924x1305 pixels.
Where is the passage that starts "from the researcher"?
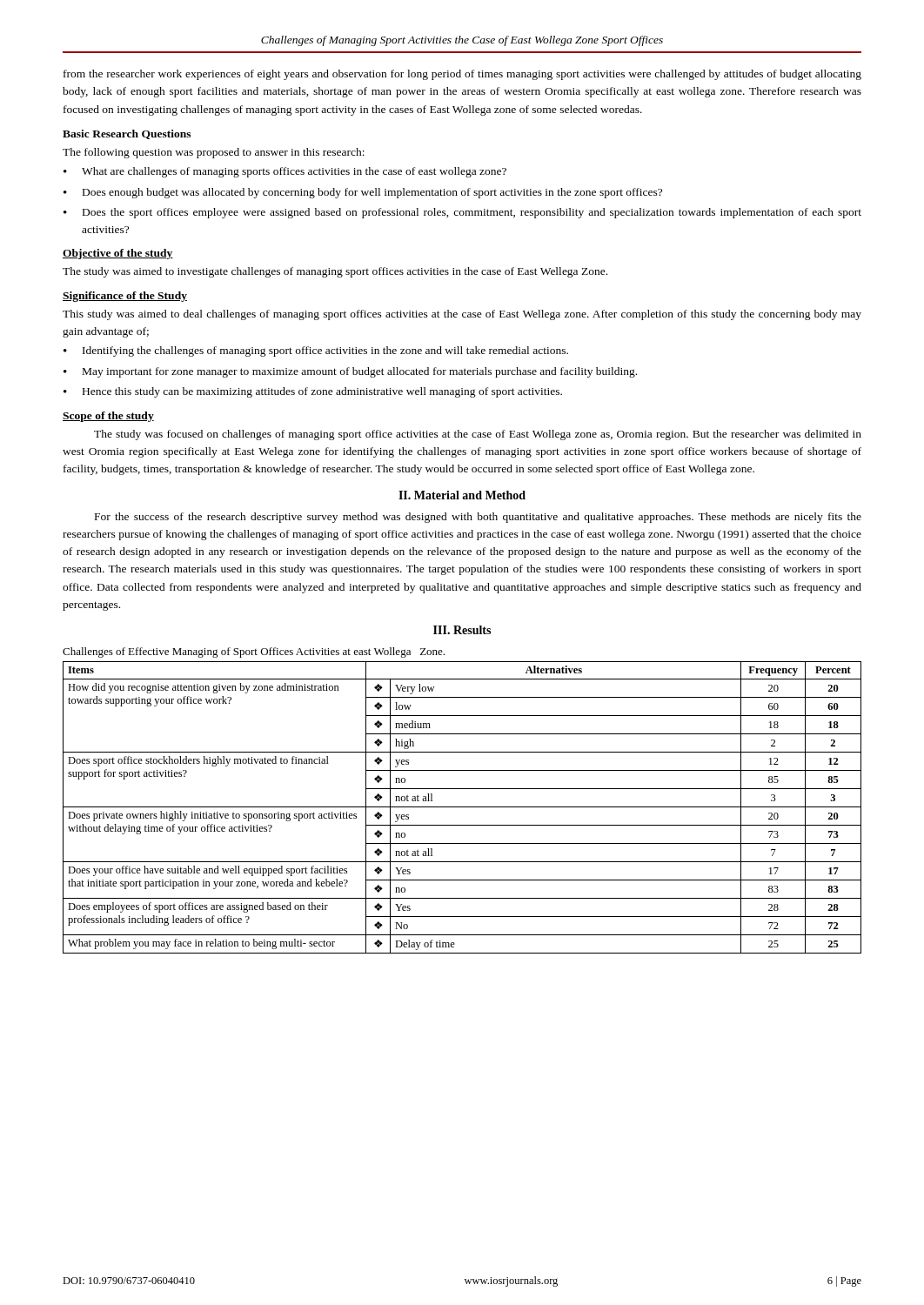pyautogui.click(x=462, y=91)
